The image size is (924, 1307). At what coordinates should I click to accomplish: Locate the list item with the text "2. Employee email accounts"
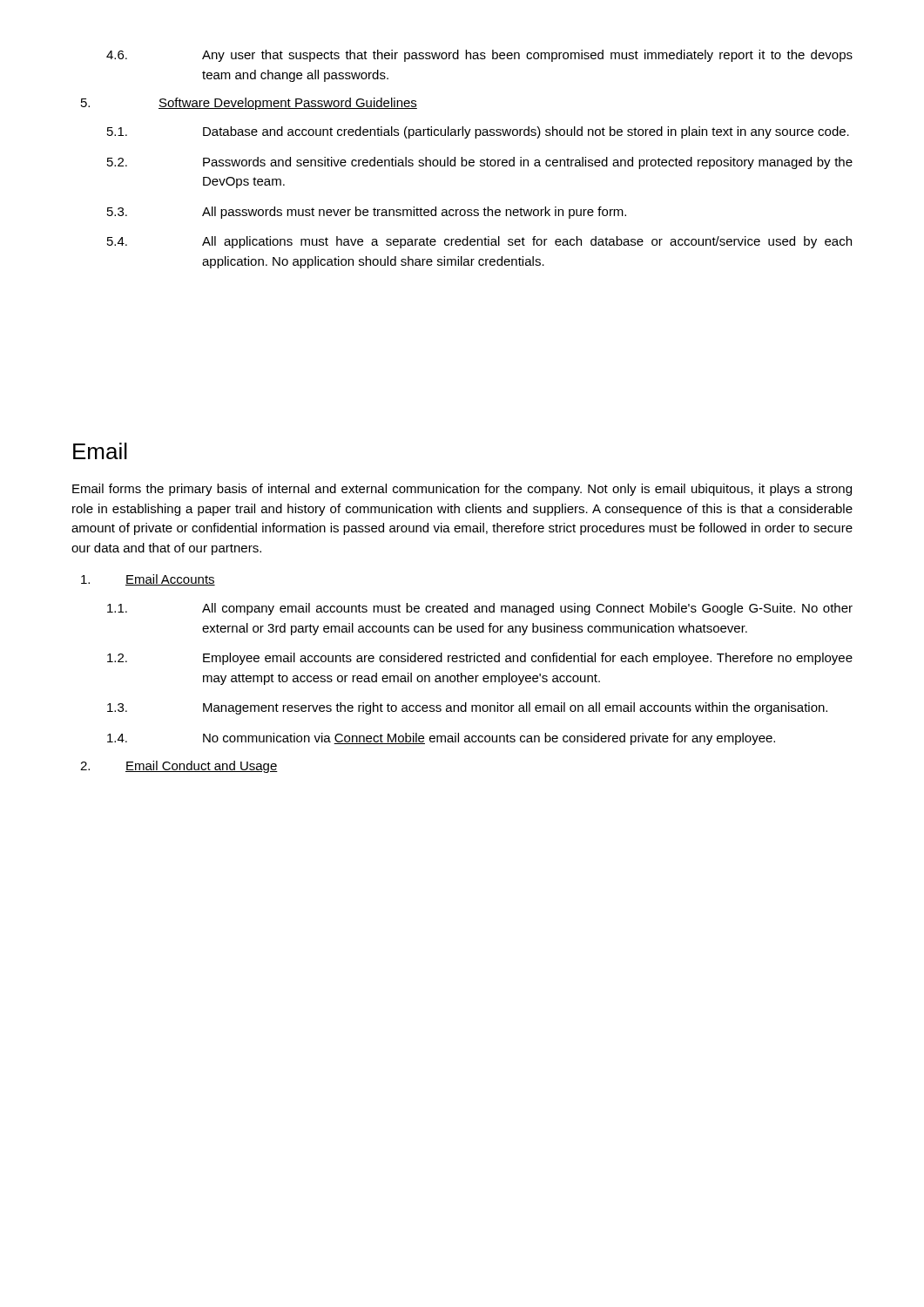pos(462,668)
